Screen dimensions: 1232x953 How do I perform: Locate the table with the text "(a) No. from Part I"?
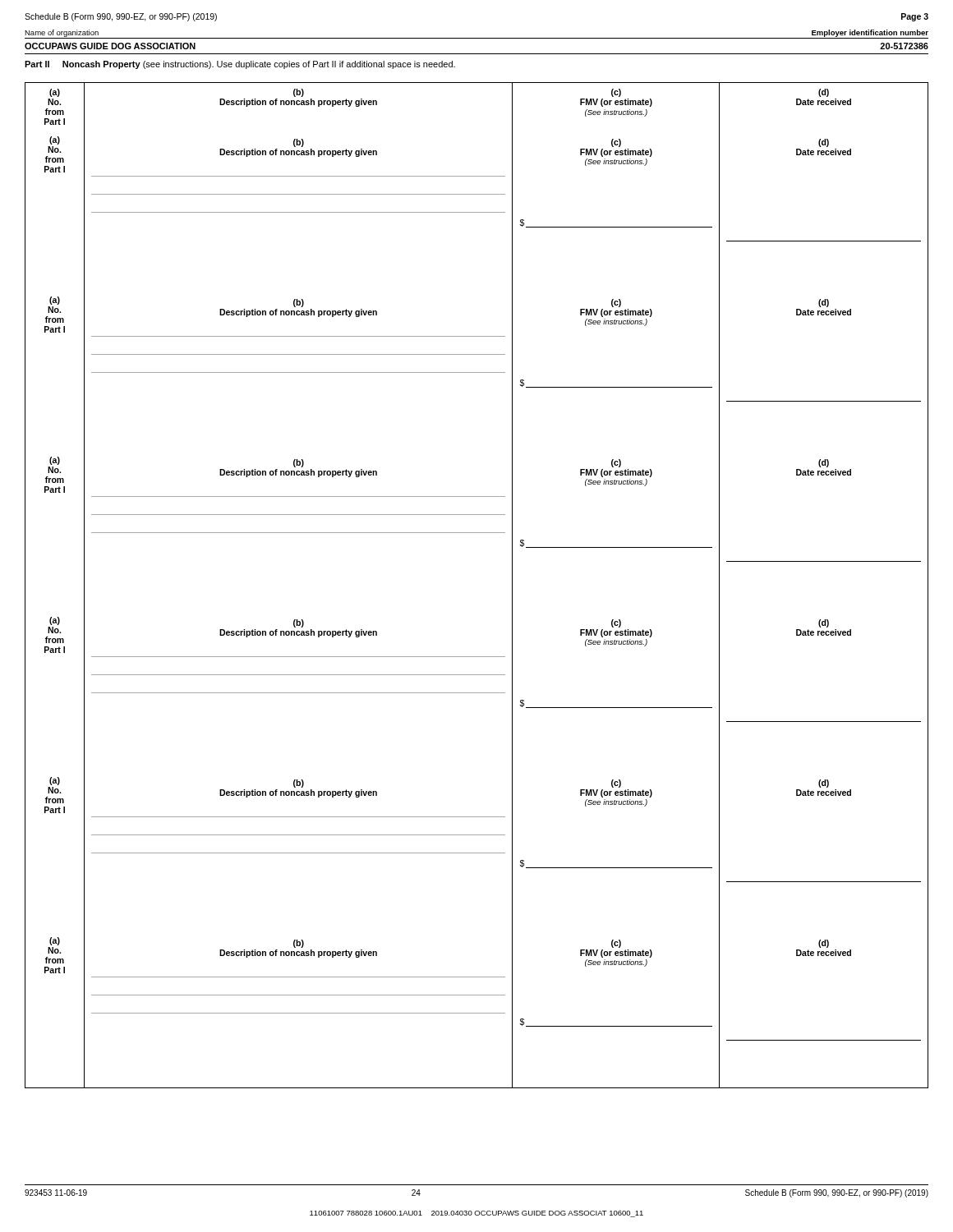click(x=476, y=585)
